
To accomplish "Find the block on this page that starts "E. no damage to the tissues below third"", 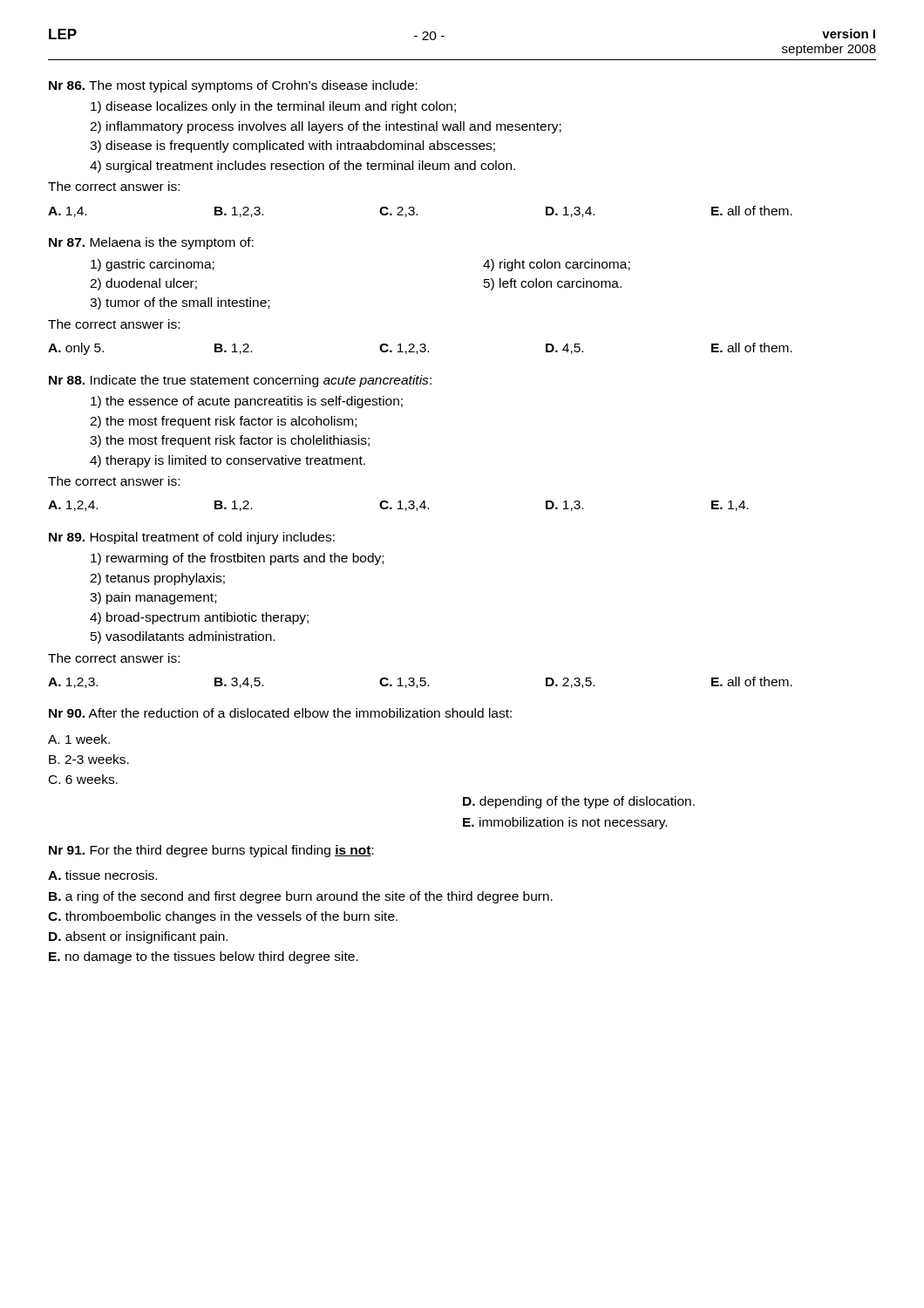I will click(x=203, y=957).
